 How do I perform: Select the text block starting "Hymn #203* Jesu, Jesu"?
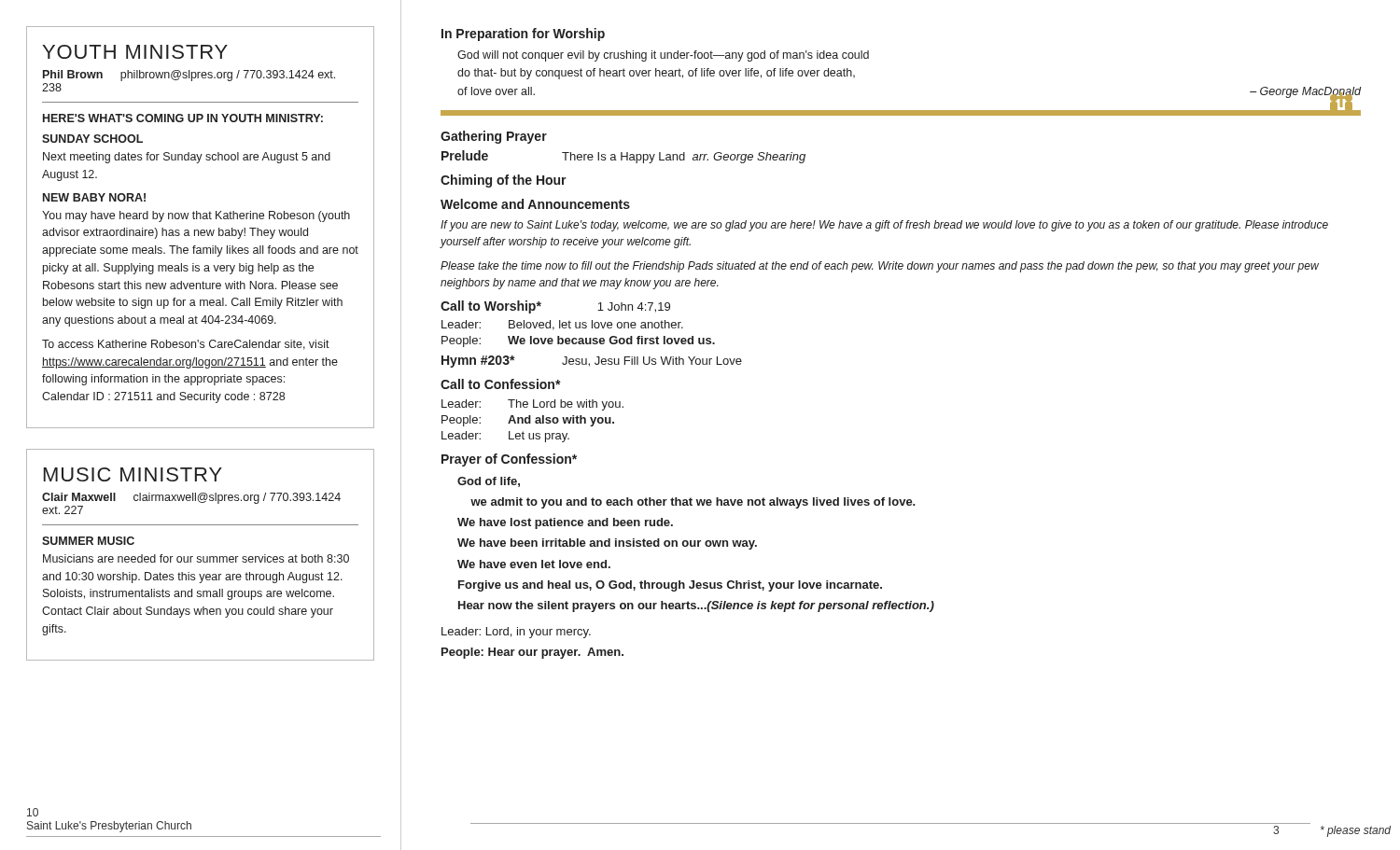tap(591, 360)
